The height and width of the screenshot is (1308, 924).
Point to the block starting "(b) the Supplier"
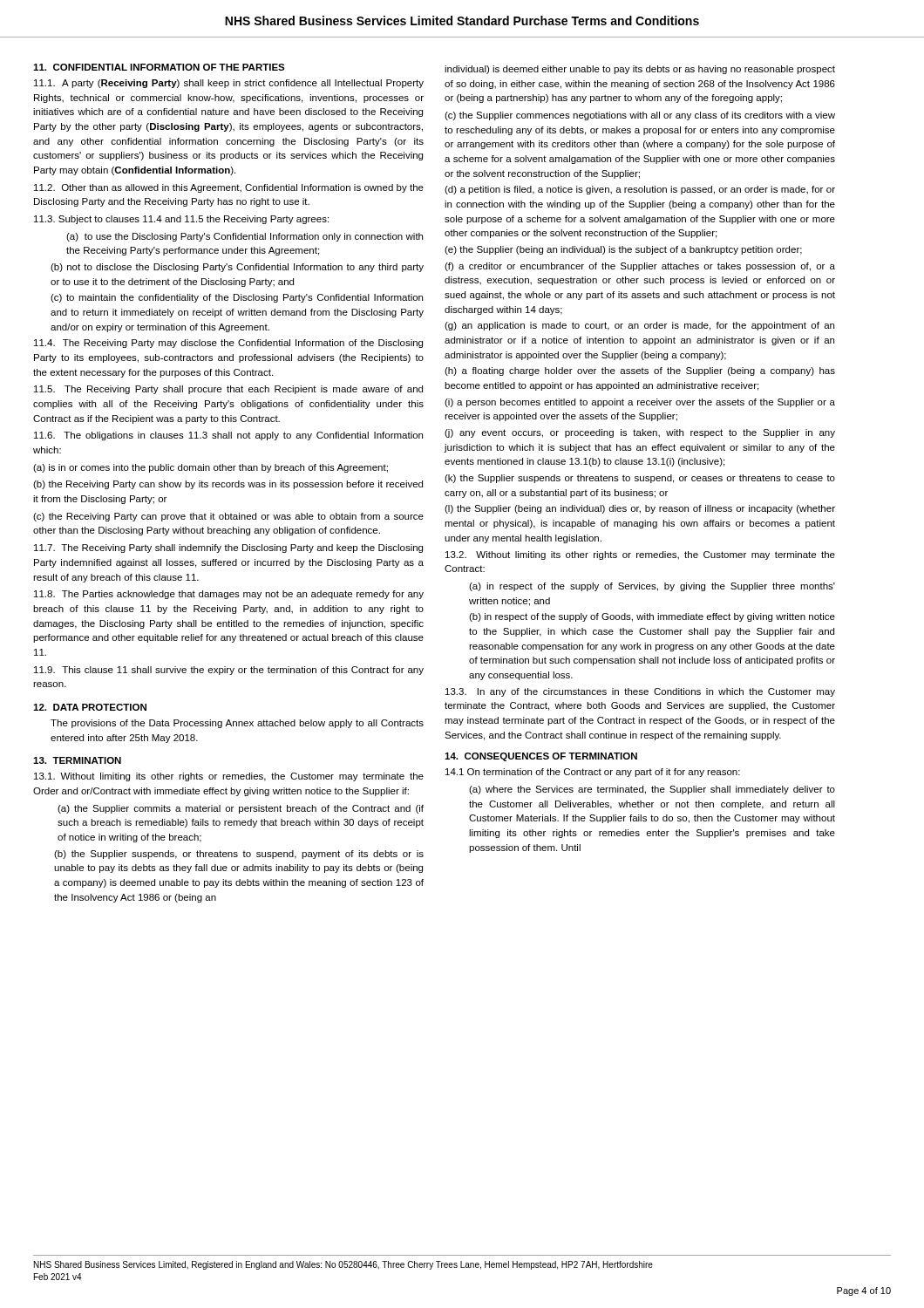pyautogui.click(x=239, y=875)
